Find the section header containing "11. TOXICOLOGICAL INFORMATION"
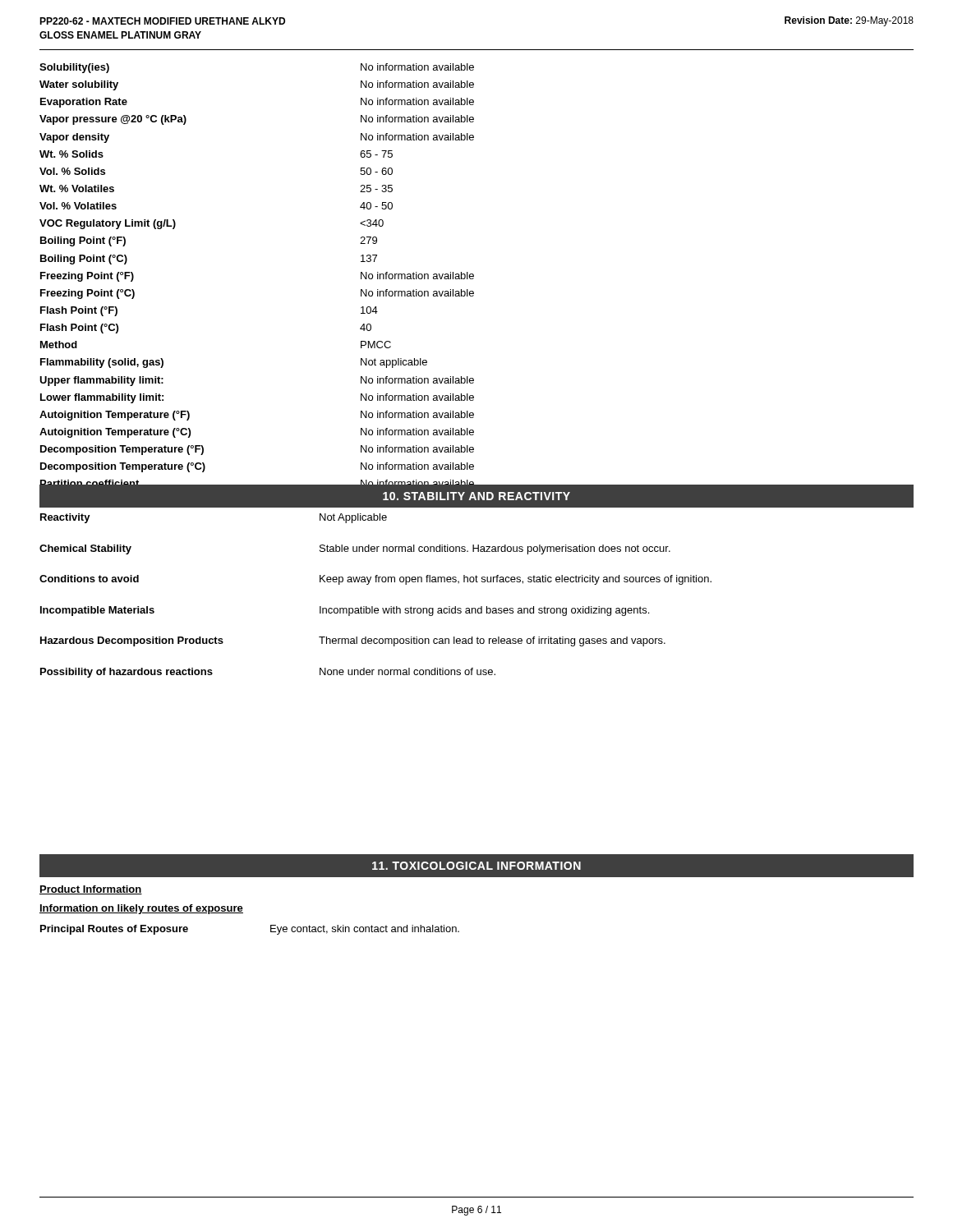 [x=476, y=866]
